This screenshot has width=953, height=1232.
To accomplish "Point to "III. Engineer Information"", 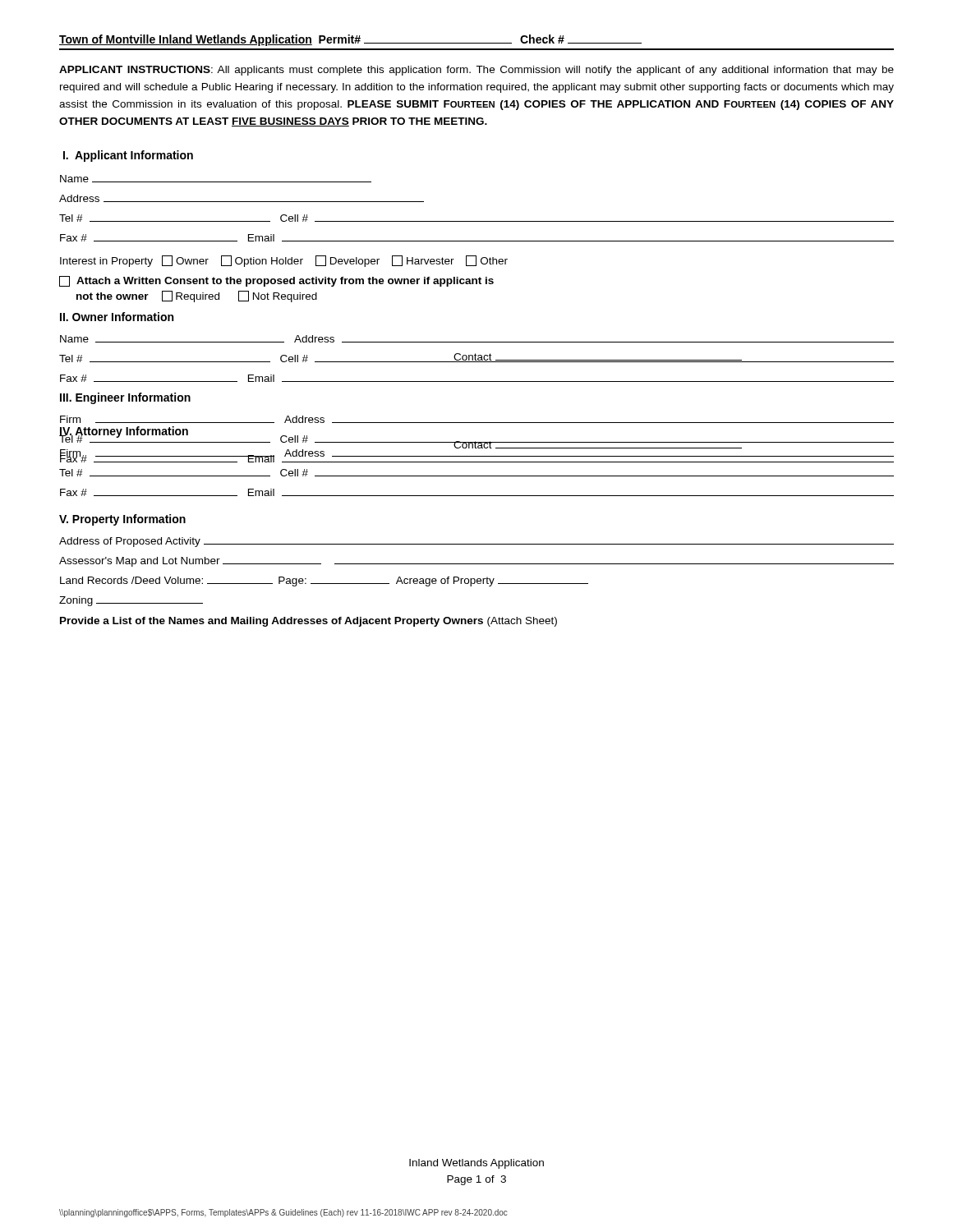I will pos(125,397).
